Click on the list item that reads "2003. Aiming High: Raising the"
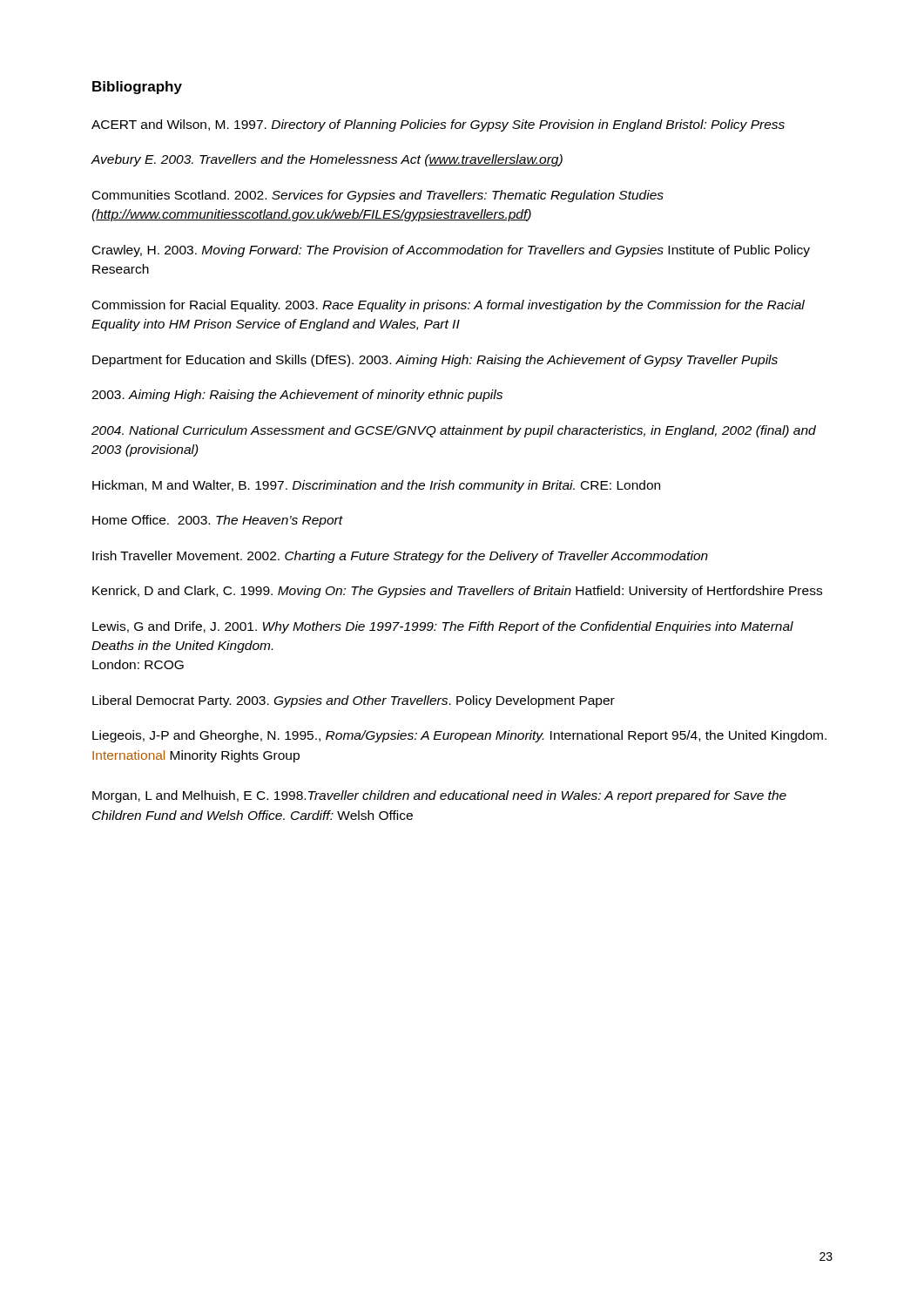 point(297,394)
